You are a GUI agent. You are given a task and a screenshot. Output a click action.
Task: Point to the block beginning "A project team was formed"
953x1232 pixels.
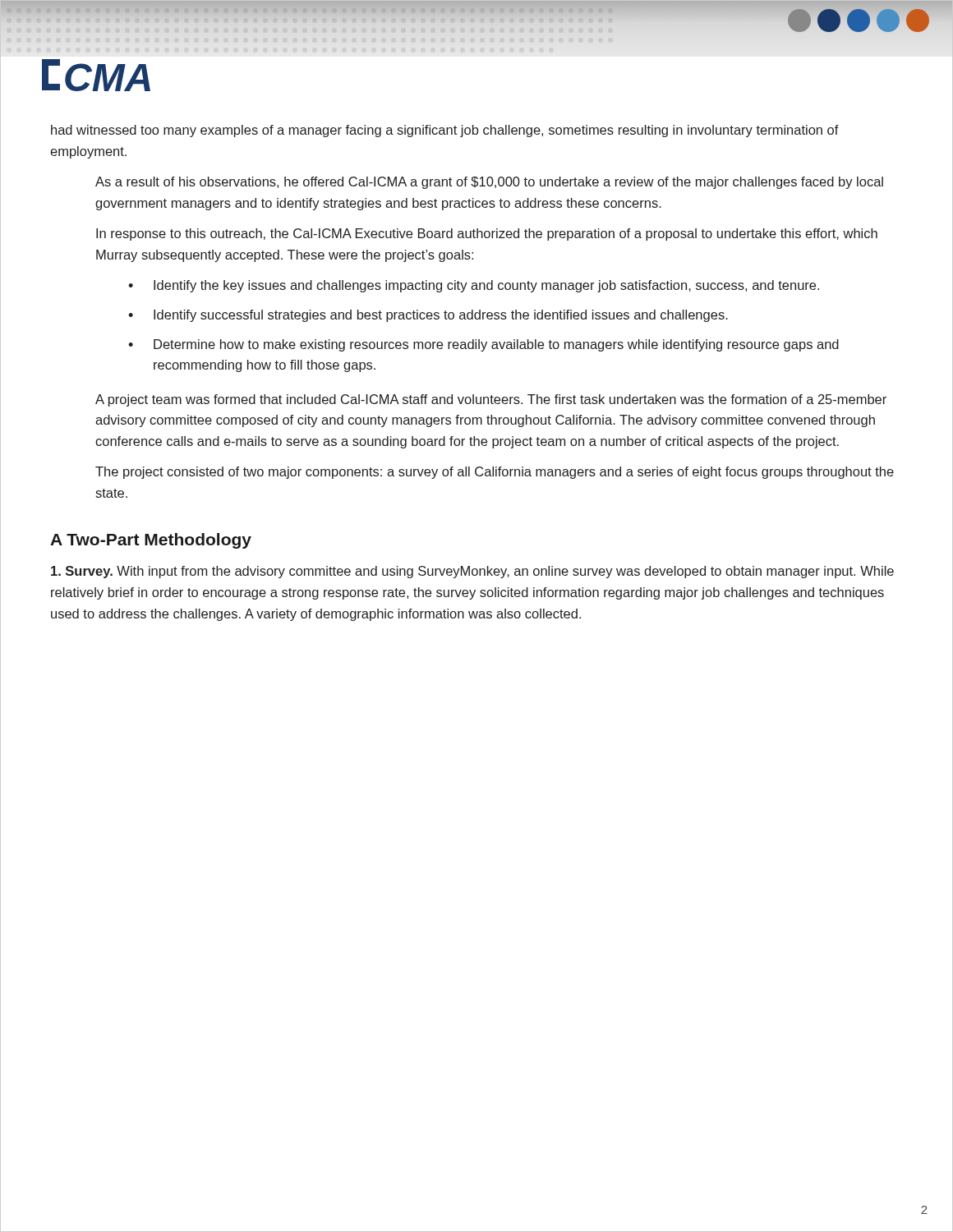[x=491, y=420]
